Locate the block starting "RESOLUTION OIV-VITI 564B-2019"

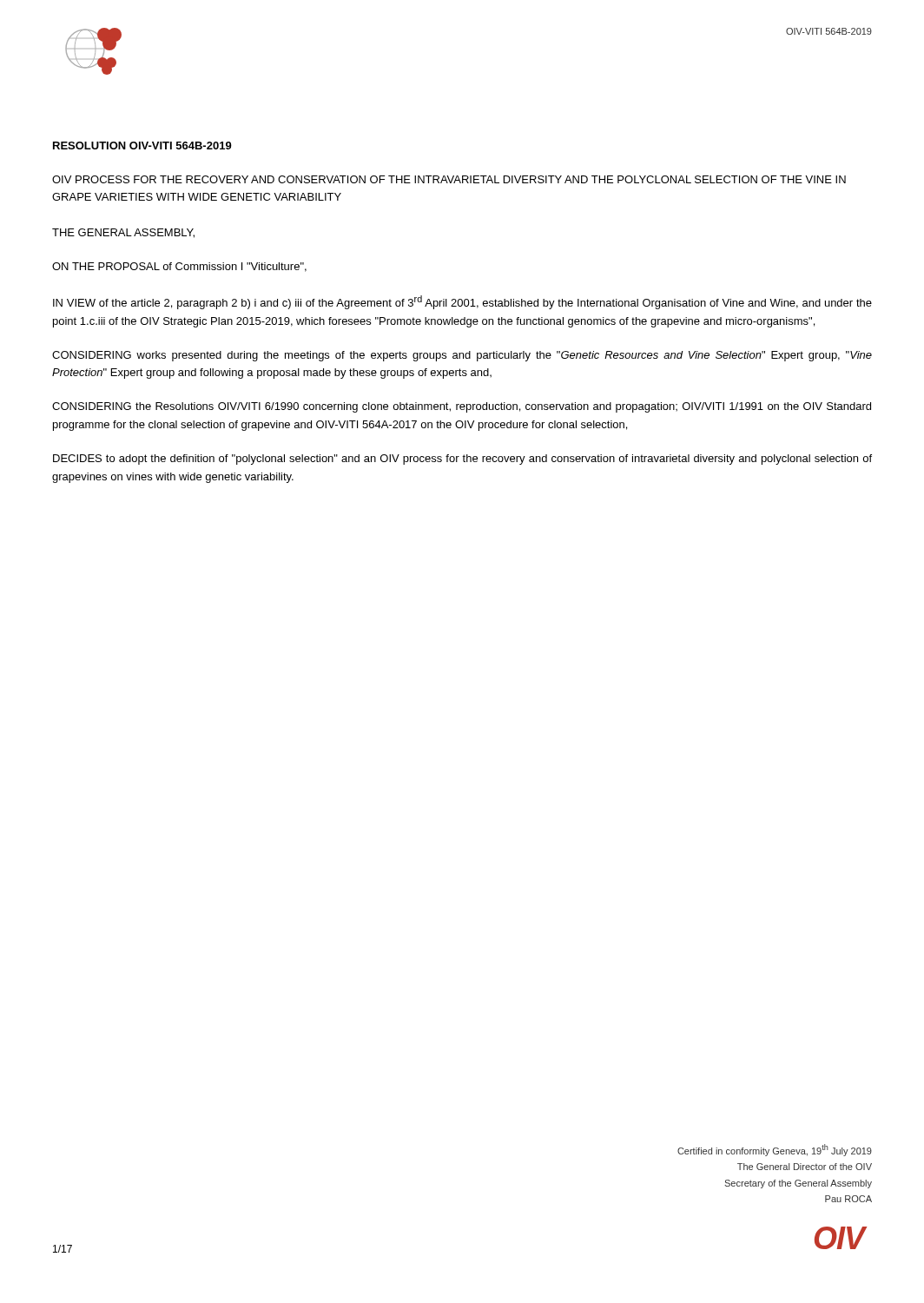(x=142, y=146)
